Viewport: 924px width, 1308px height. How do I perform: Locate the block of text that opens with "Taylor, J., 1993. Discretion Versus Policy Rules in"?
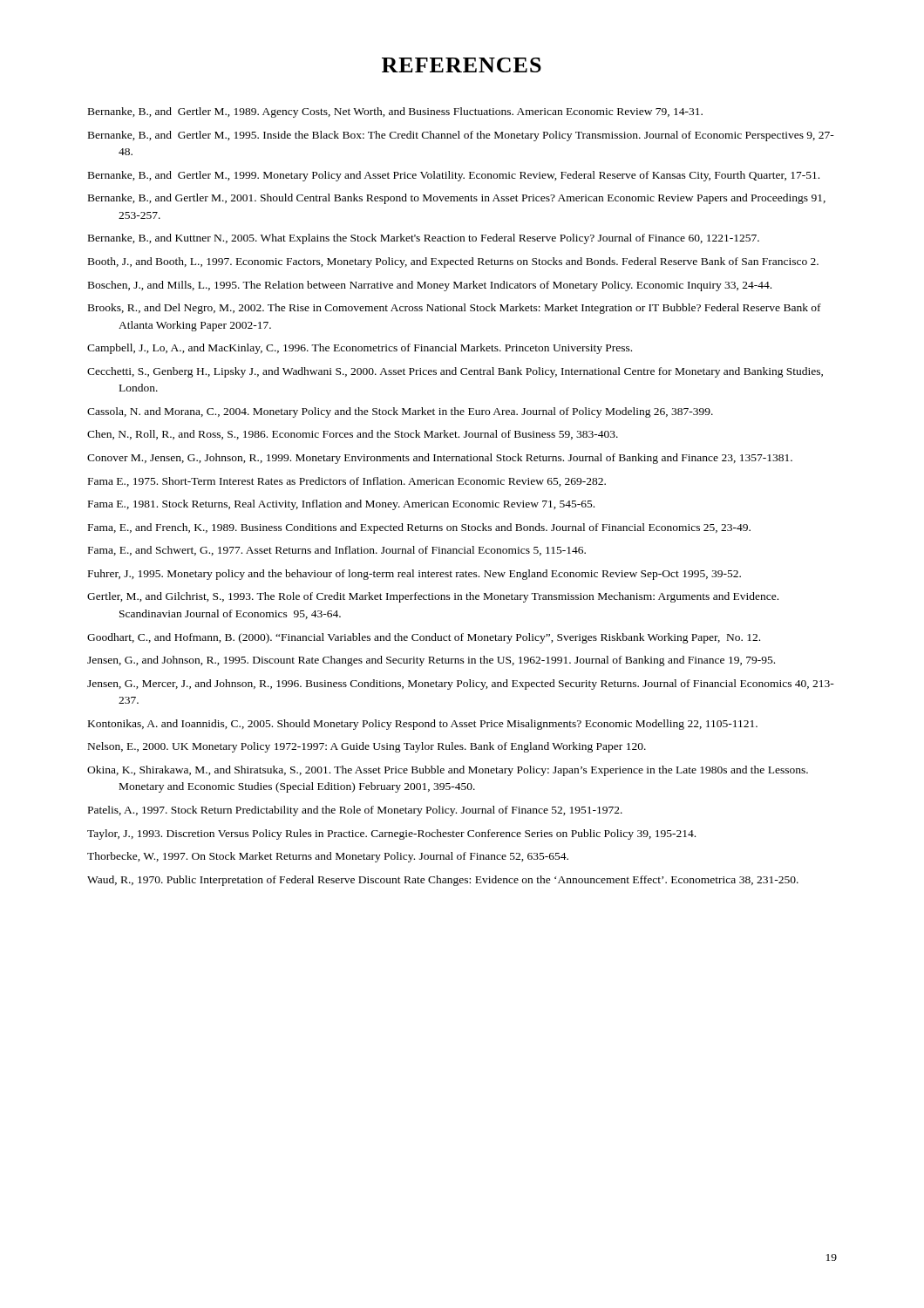[392, 833]
